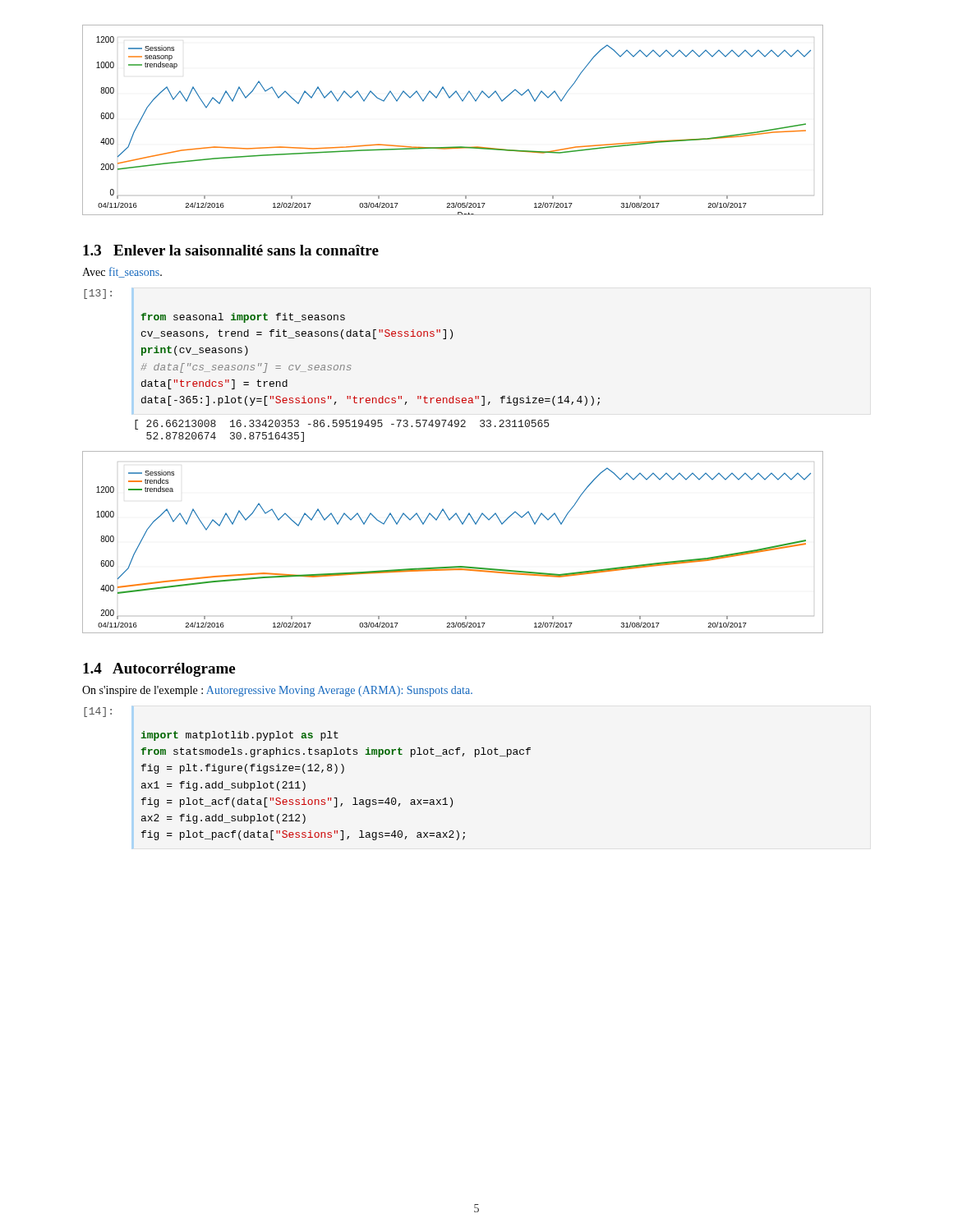The image size is (953, 1232).
Task: Locate the passage starting "[13]: from seasonal import"
Action: coord(98,294)
